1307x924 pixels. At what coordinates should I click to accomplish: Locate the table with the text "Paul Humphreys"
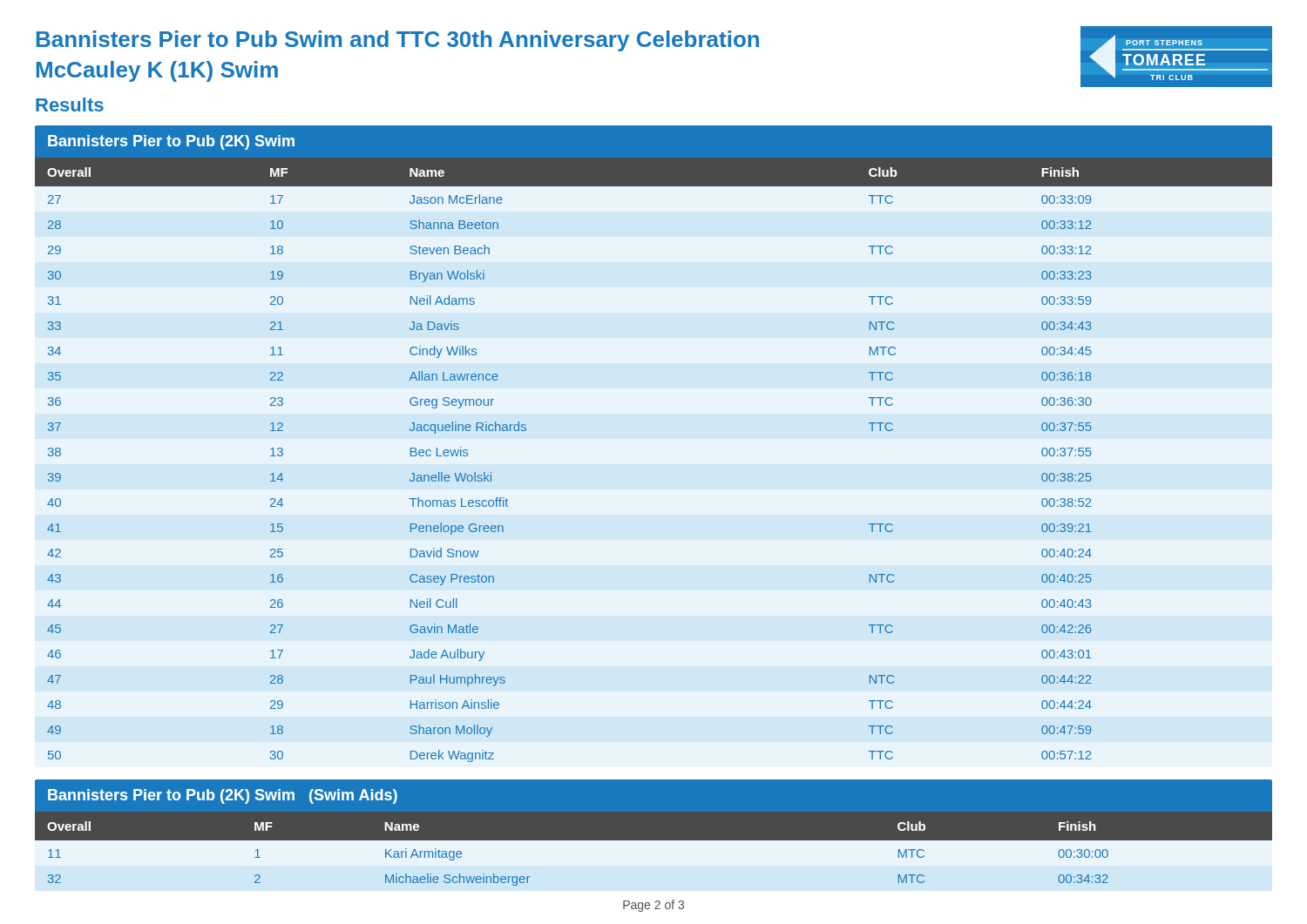(654, 462)
